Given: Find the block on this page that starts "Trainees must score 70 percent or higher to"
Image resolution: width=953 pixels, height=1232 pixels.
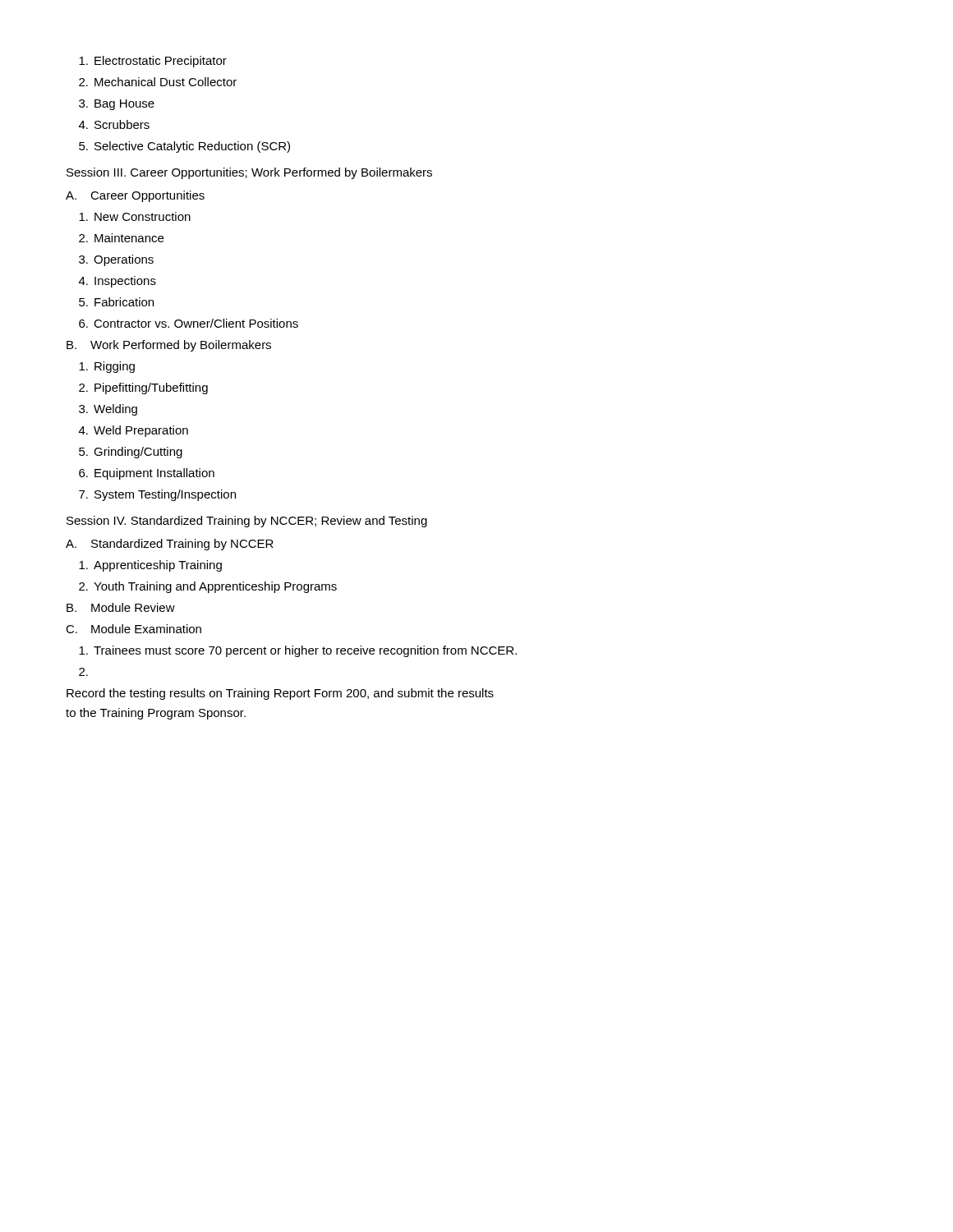Looking at the screenshot, I should (x=292, y=650).
